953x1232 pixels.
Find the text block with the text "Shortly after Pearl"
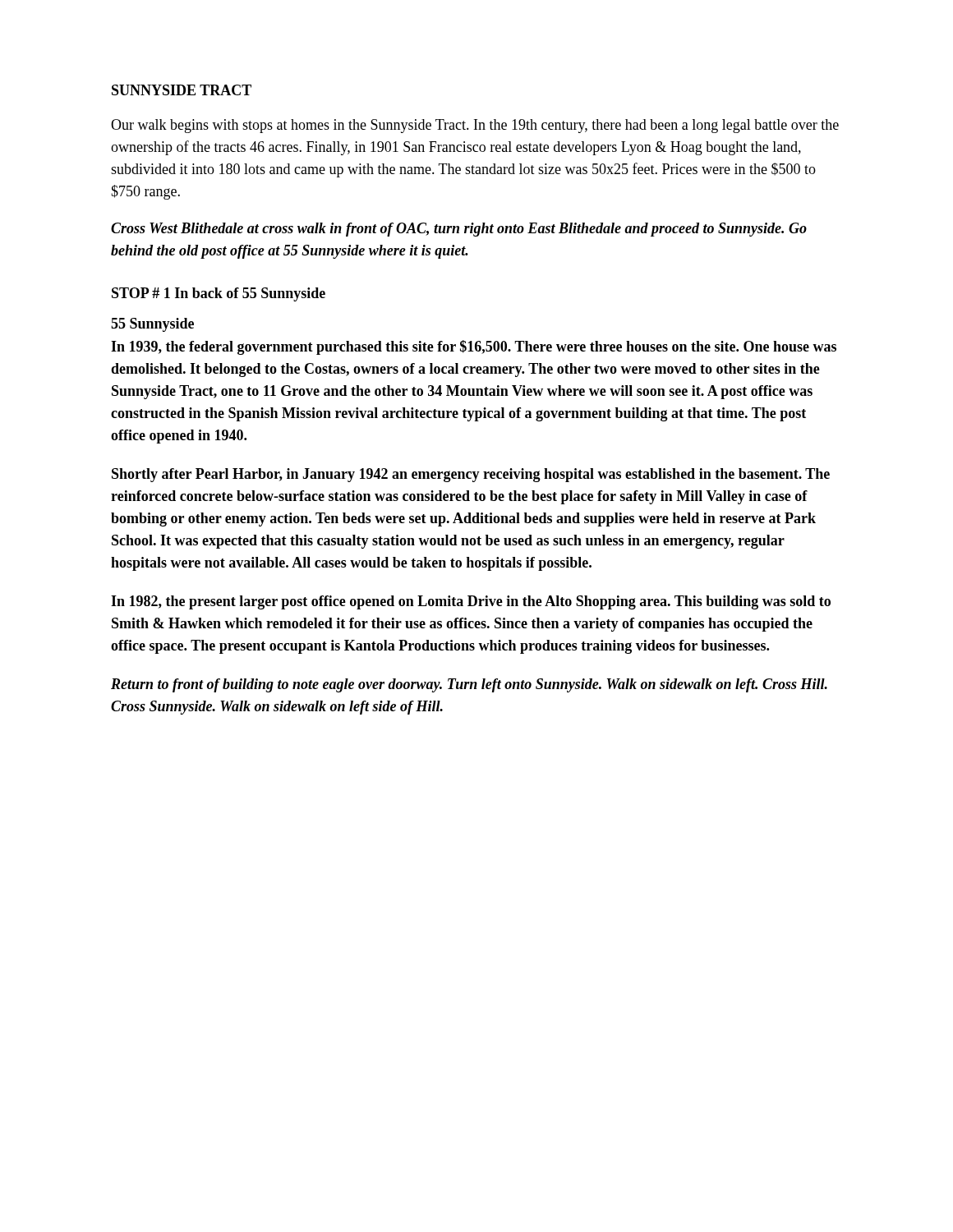(470, 518)
